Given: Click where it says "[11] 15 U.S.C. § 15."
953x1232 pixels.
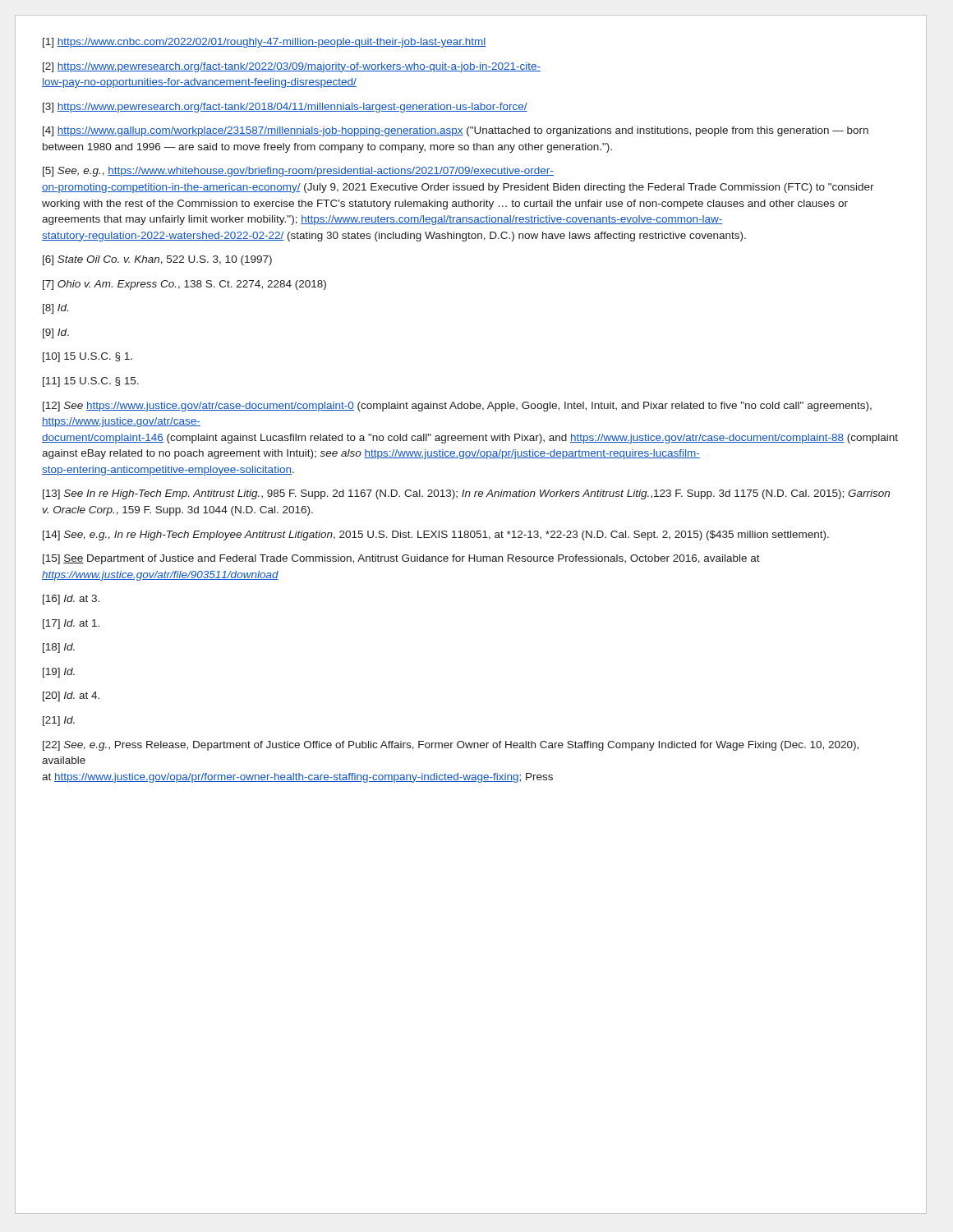Looking at the screenshot, I should click(91, 381).
